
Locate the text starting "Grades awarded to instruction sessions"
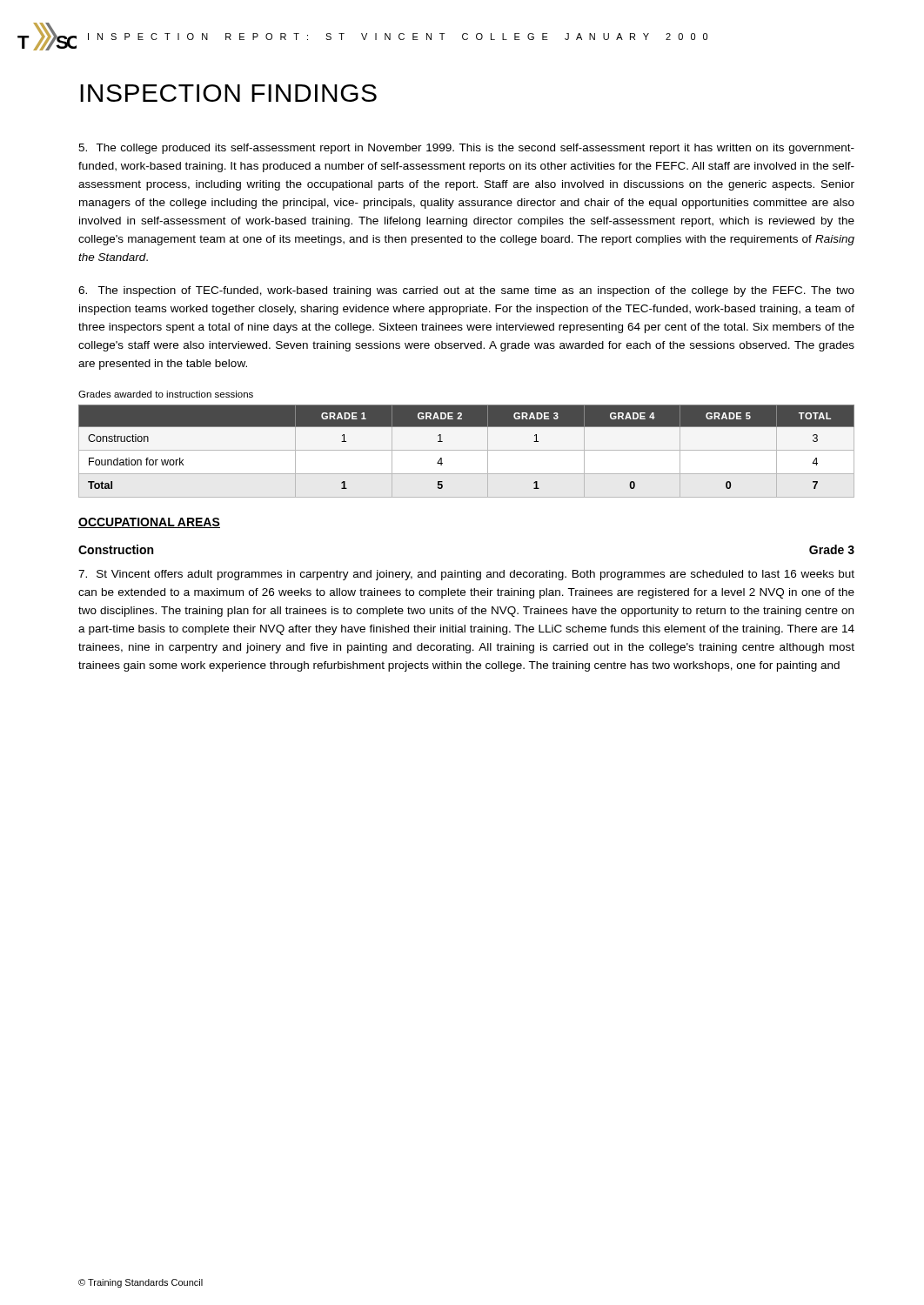[x=166, y=394]
